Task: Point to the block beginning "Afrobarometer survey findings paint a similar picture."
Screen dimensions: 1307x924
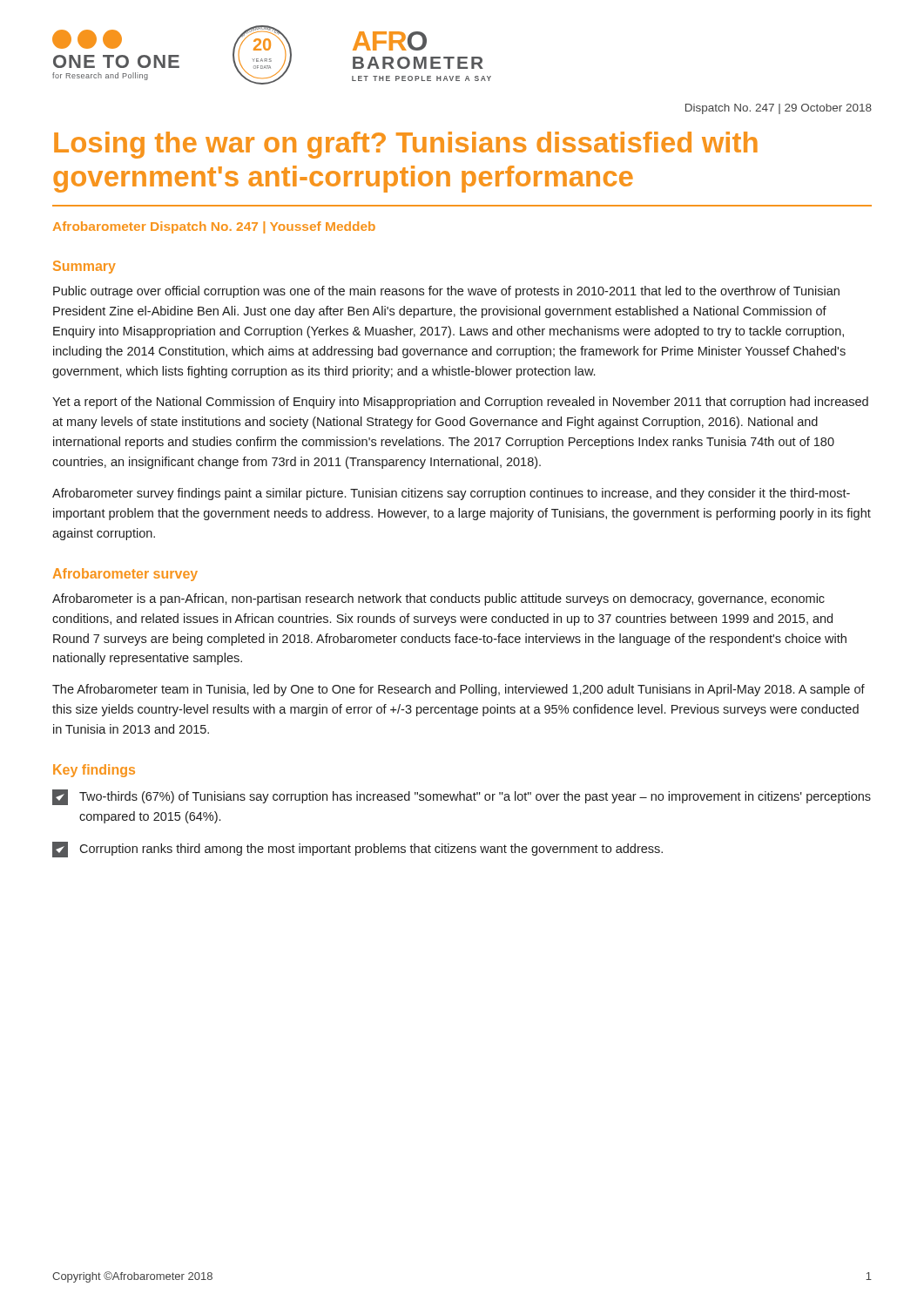Action: 461,513
